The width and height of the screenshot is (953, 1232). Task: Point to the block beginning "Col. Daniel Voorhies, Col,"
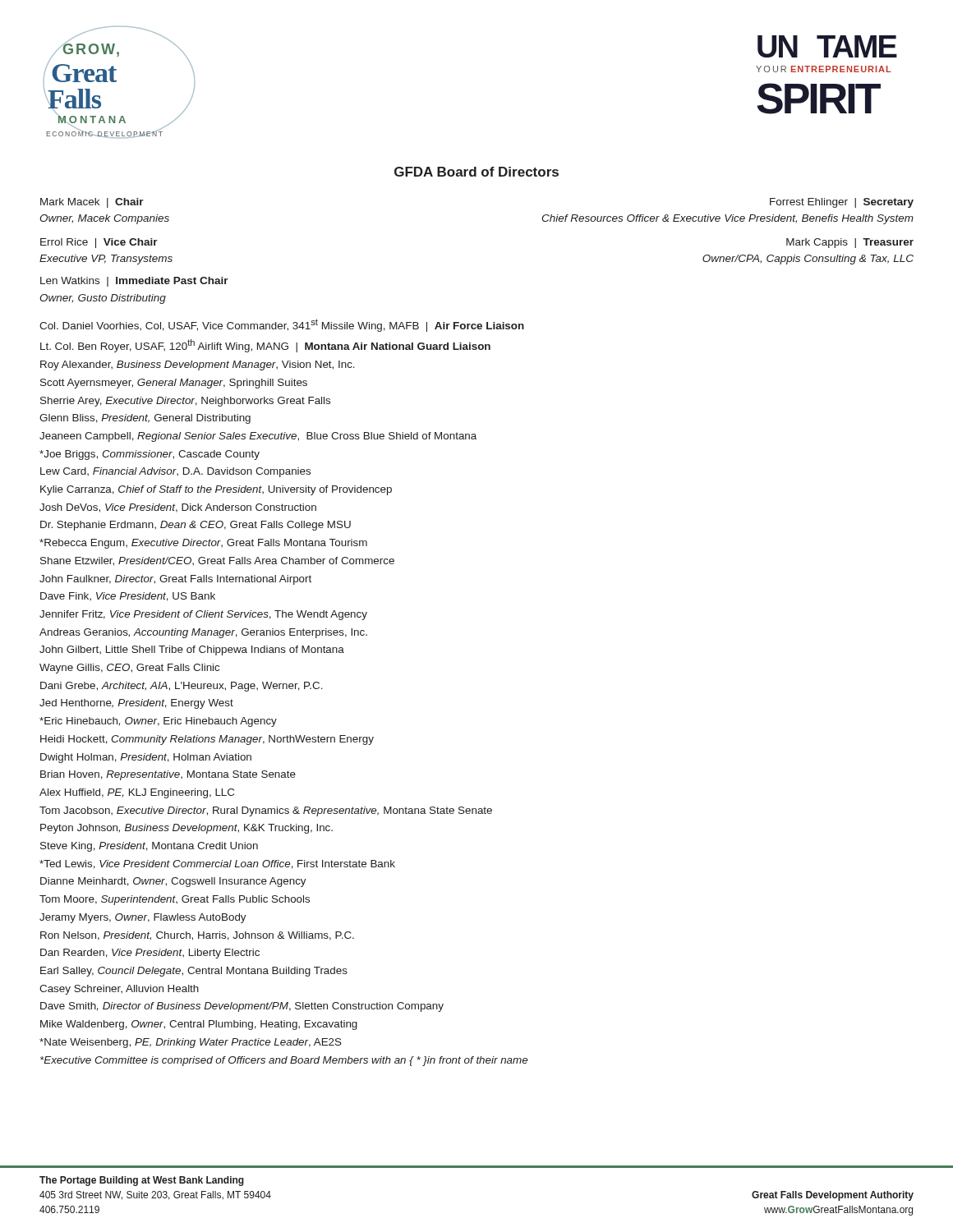pyautogui.click(x=282, y=325)
